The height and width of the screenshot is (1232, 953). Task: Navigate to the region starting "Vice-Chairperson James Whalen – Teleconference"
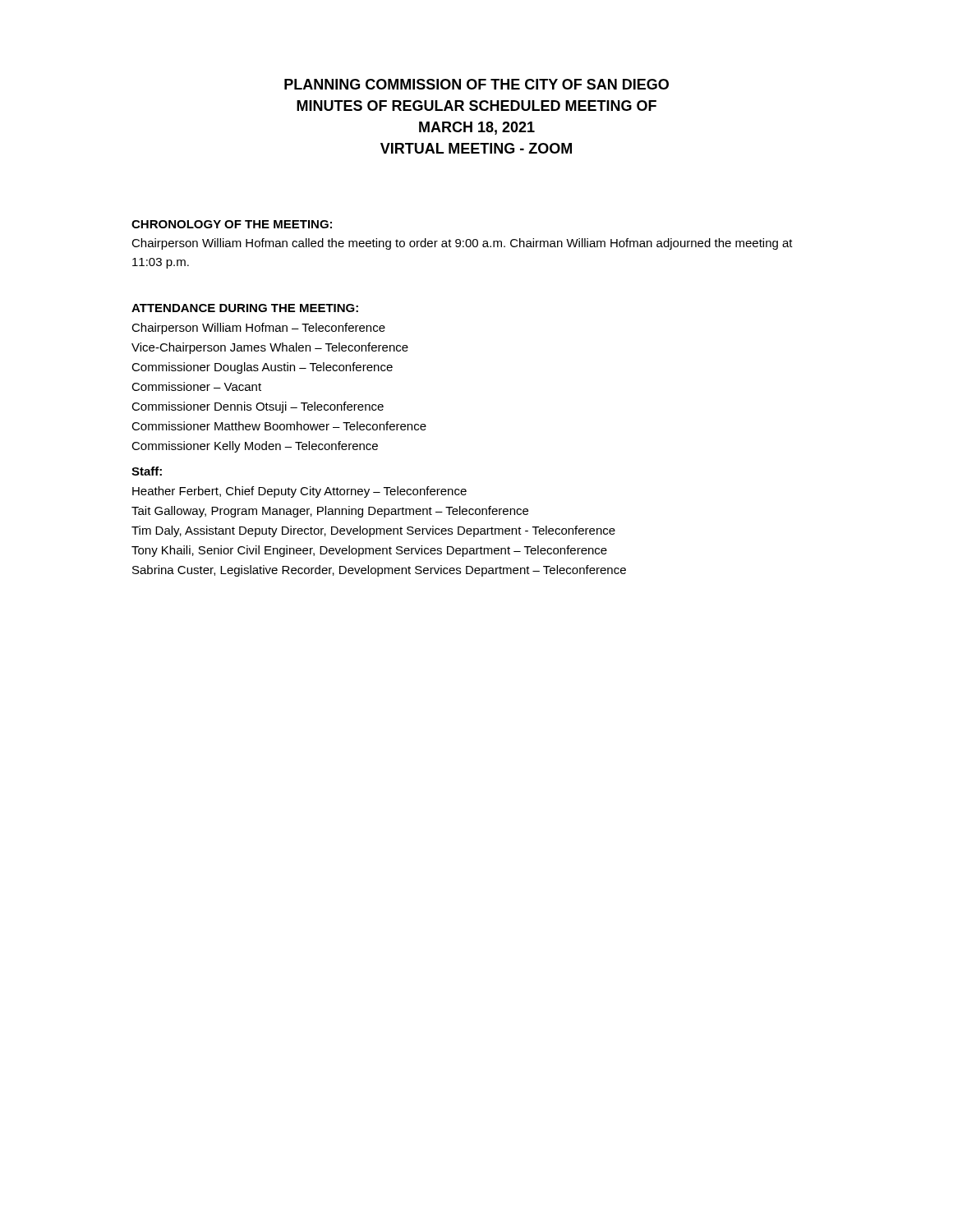point(270,347)
